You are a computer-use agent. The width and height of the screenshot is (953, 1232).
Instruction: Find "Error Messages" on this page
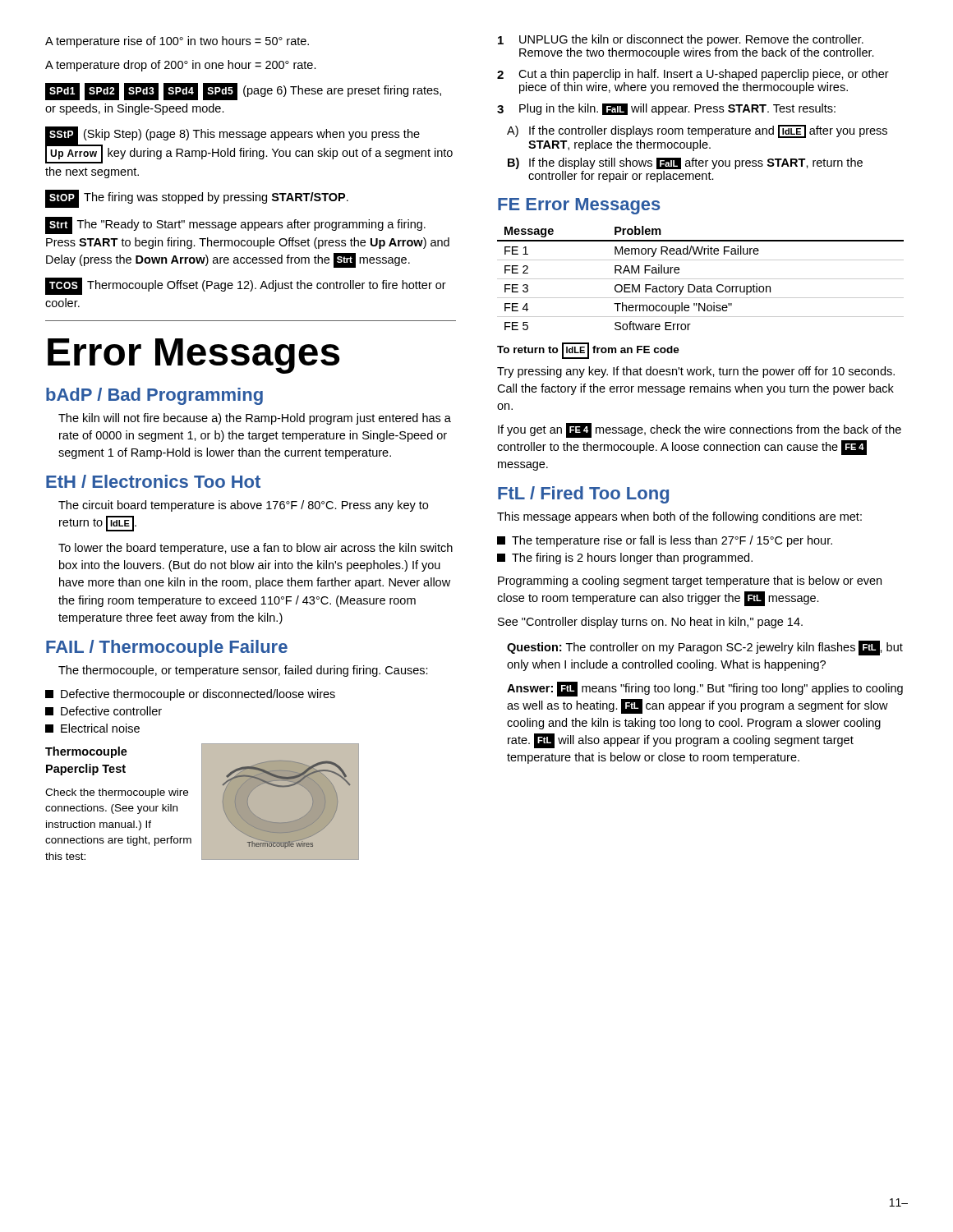[251, 353]
